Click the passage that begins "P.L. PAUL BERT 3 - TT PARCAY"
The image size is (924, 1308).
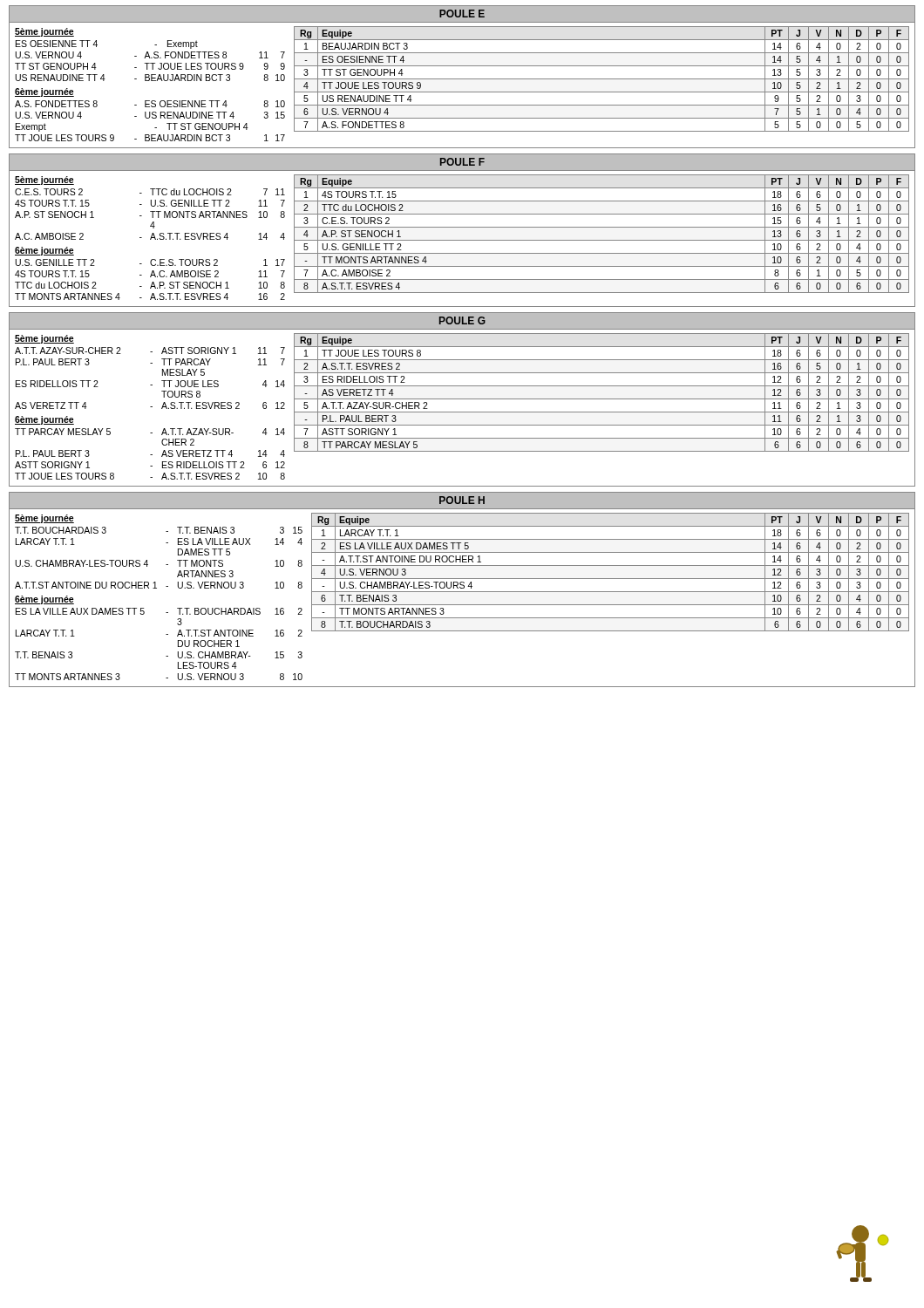(150, 367)
